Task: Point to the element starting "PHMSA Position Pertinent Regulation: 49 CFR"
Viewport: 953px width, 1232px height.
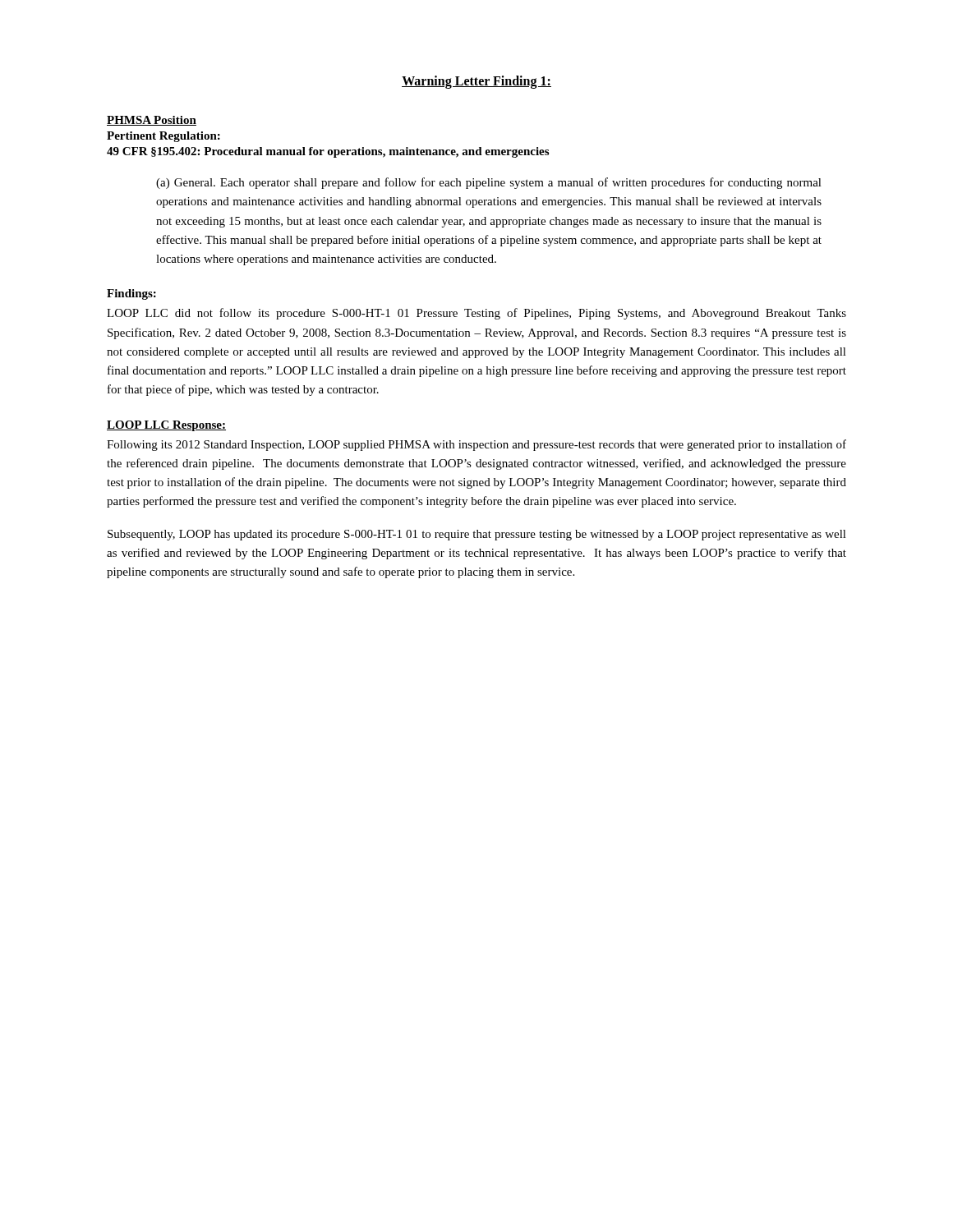Action: pos(476,136)
